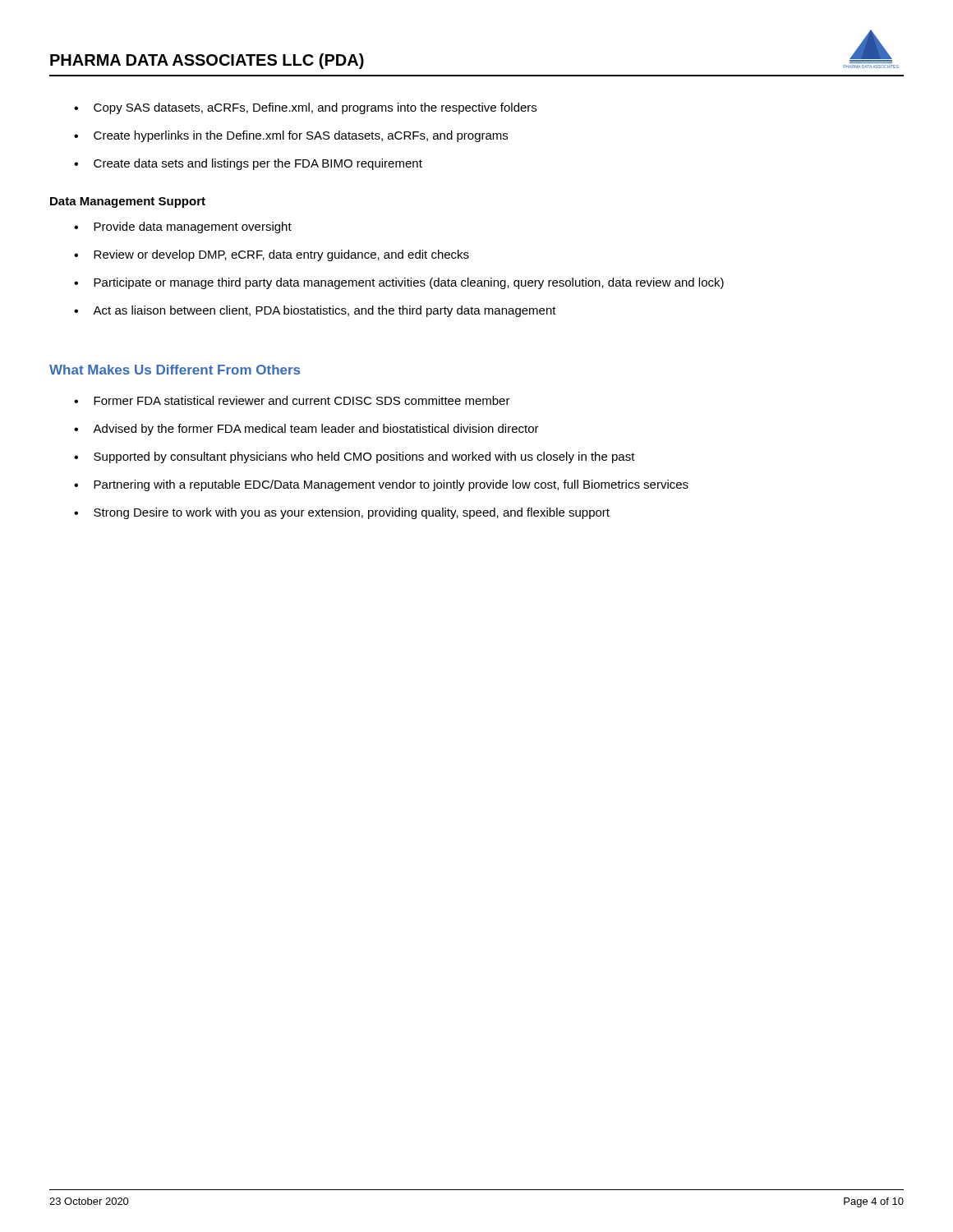953x1232 pixels.
Task: Select the block starting "Data Management Support"
Action: 127,201
